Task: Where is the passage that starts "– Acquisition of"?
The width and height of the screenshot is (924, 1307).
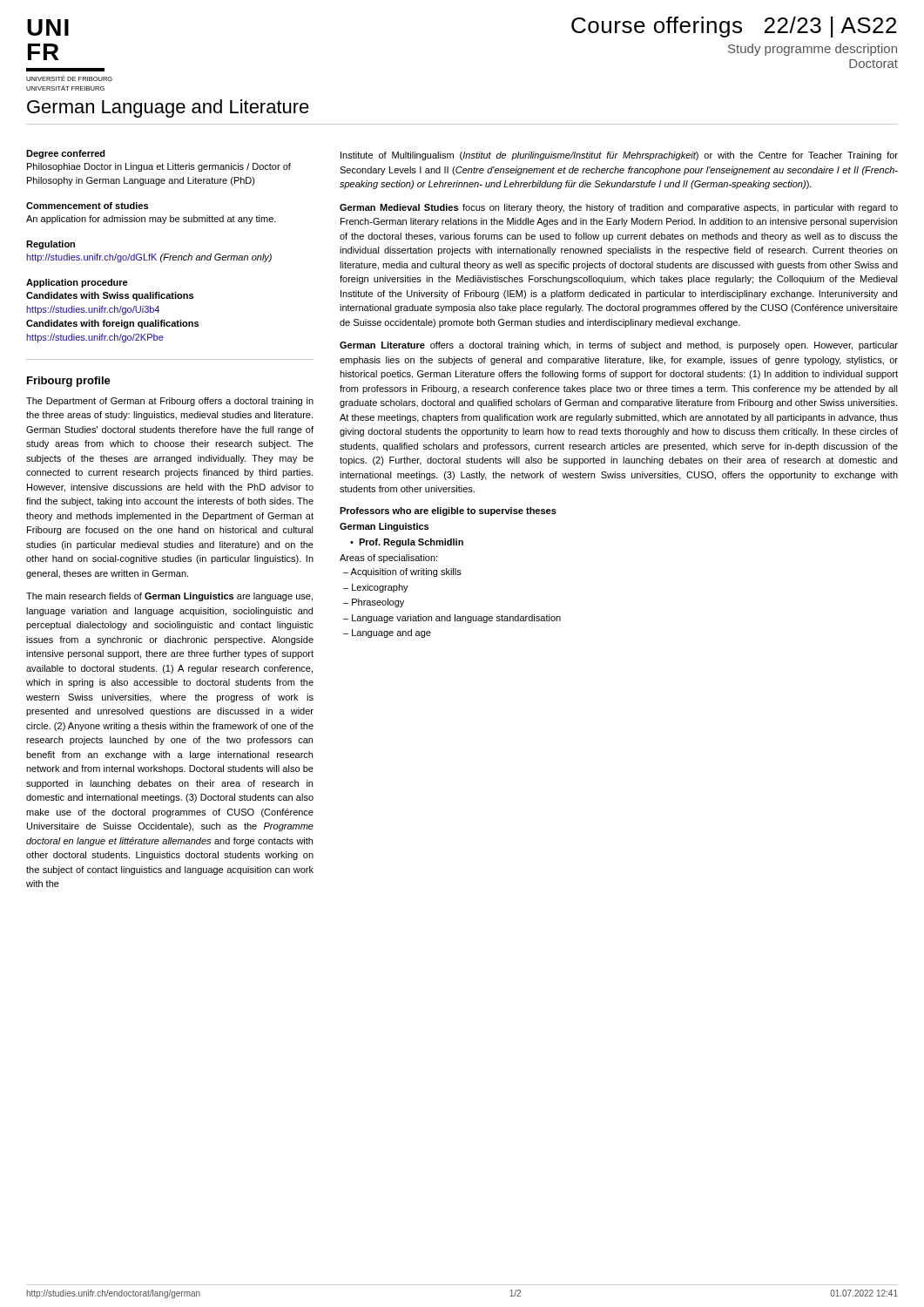Action: point(402,572)
